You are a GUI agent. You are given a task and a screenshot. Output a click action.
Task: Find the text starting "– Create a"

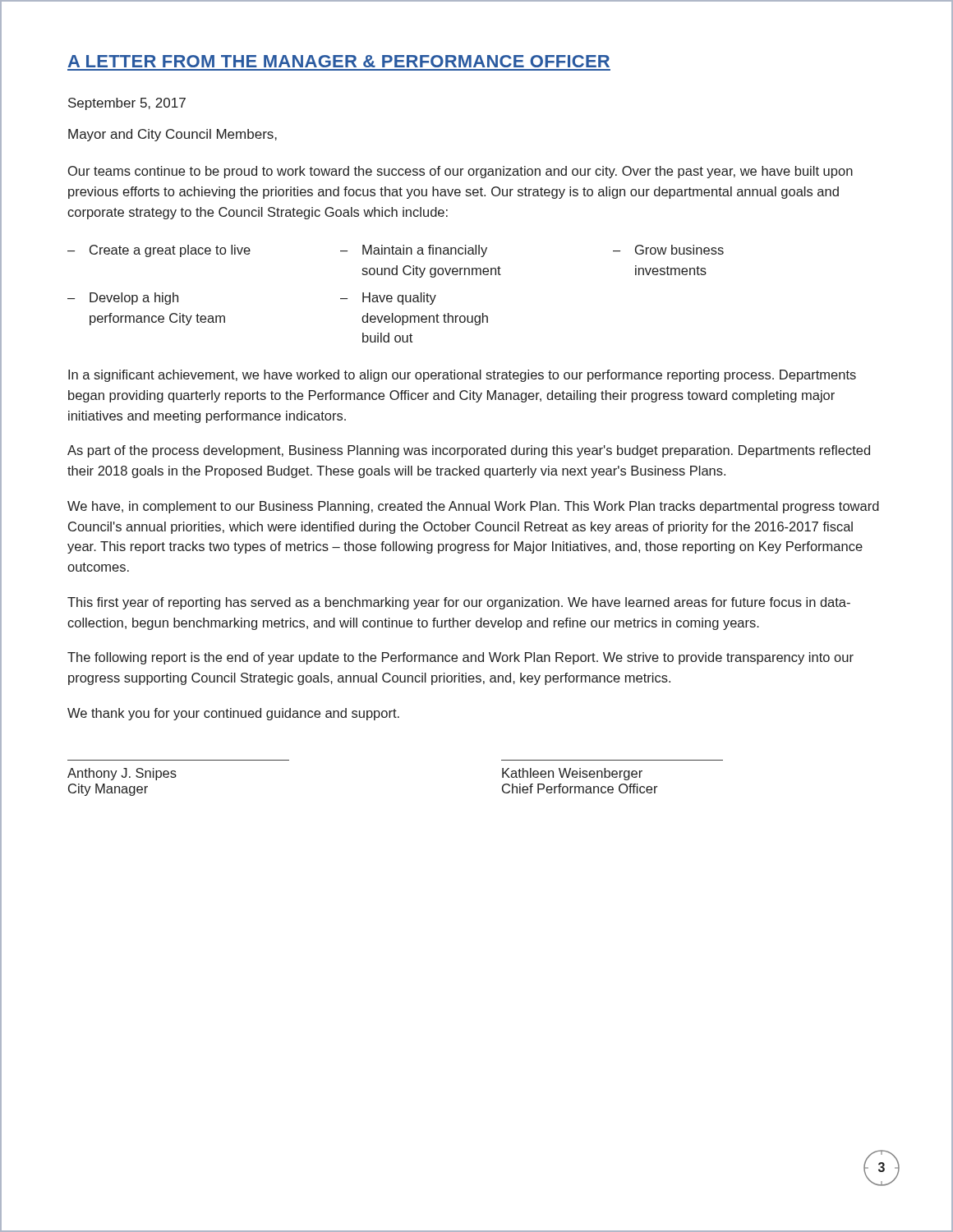(x=159, y=250)
